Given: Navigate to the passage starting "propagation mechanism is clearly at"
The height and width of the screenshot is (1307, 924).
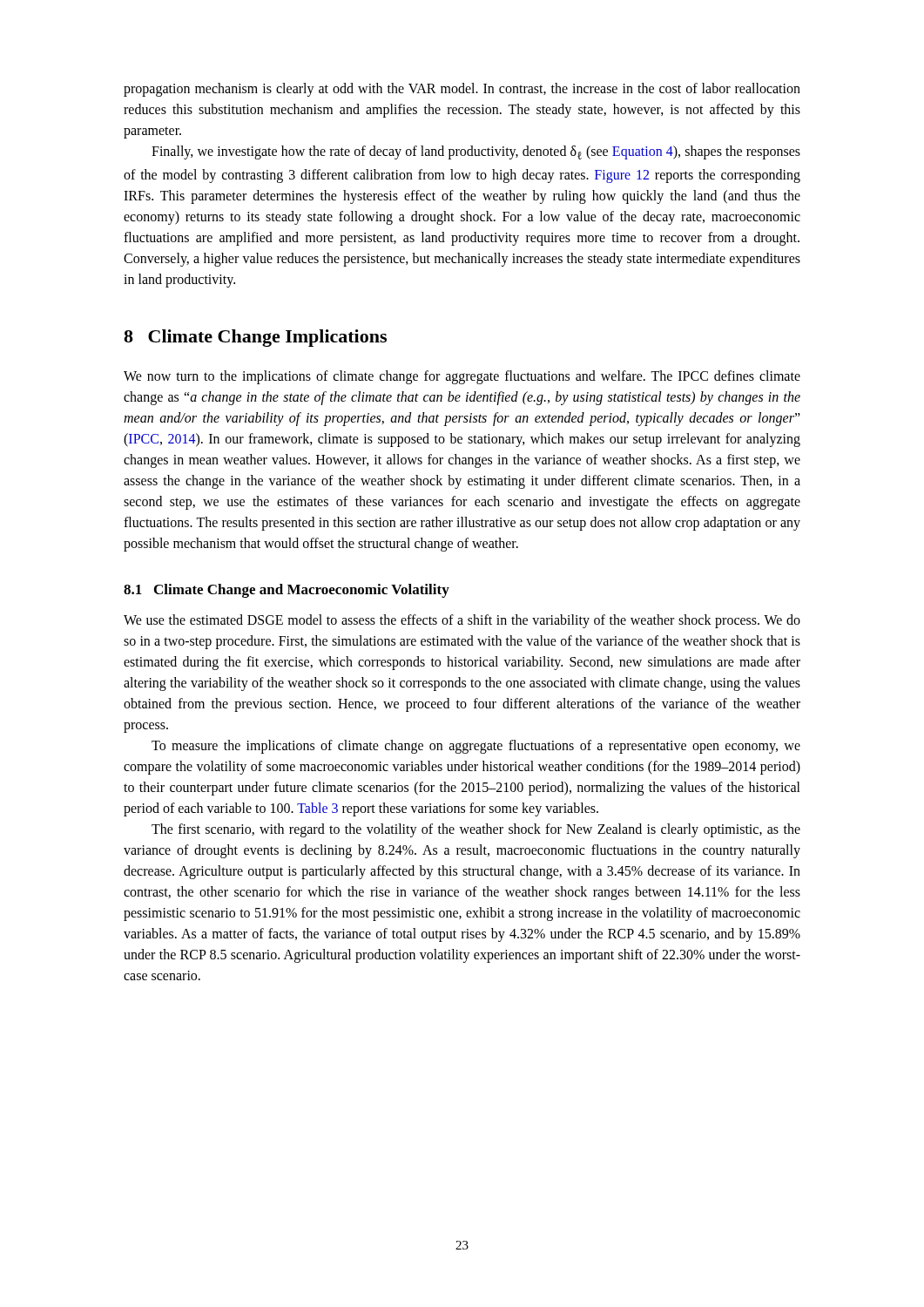Looking at the screenshot, I should (462, 110).
